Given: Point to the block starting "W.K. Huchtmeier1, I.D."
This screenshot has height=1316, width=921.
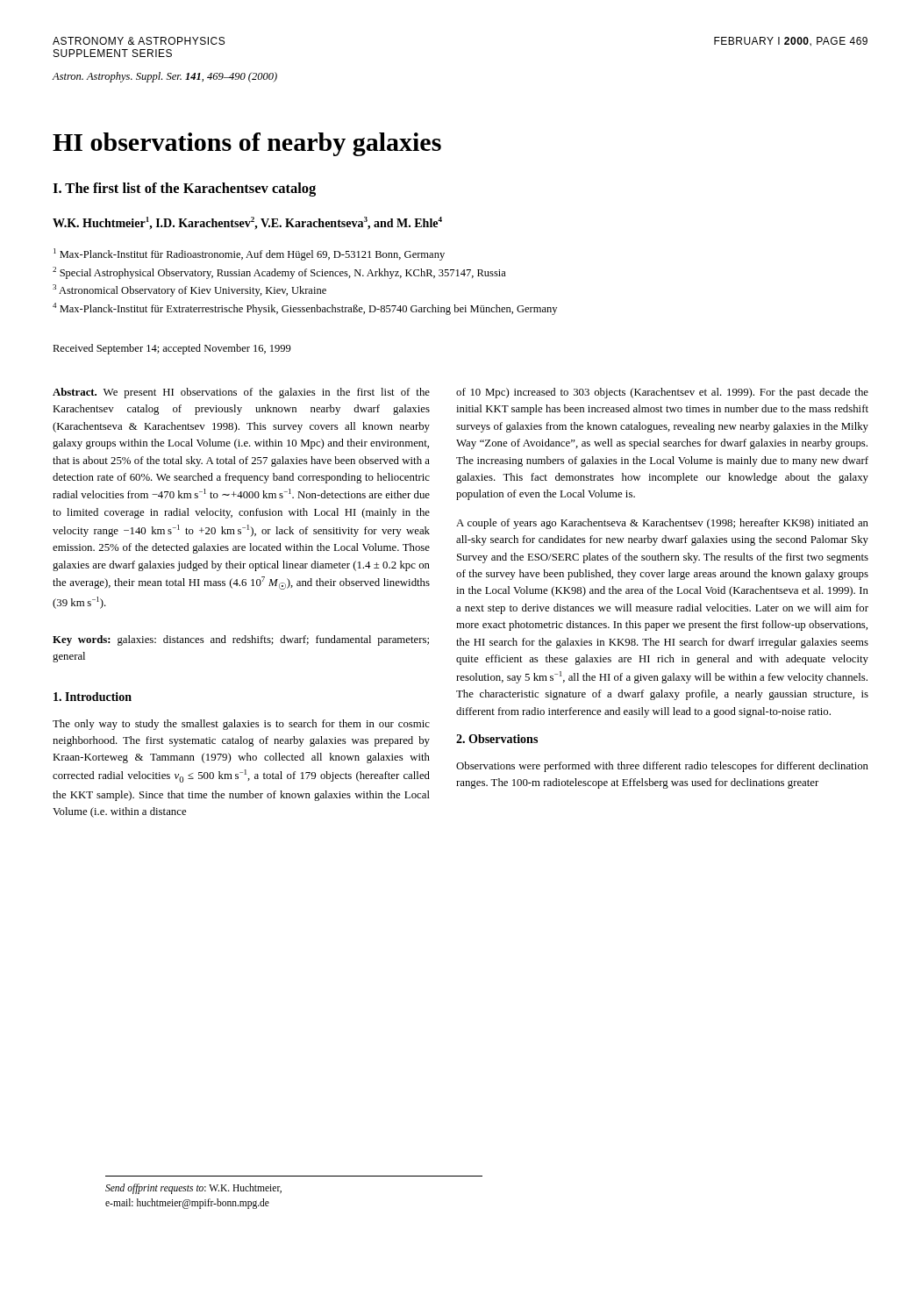Looking at the screenshot, I should tap(247, 222).
